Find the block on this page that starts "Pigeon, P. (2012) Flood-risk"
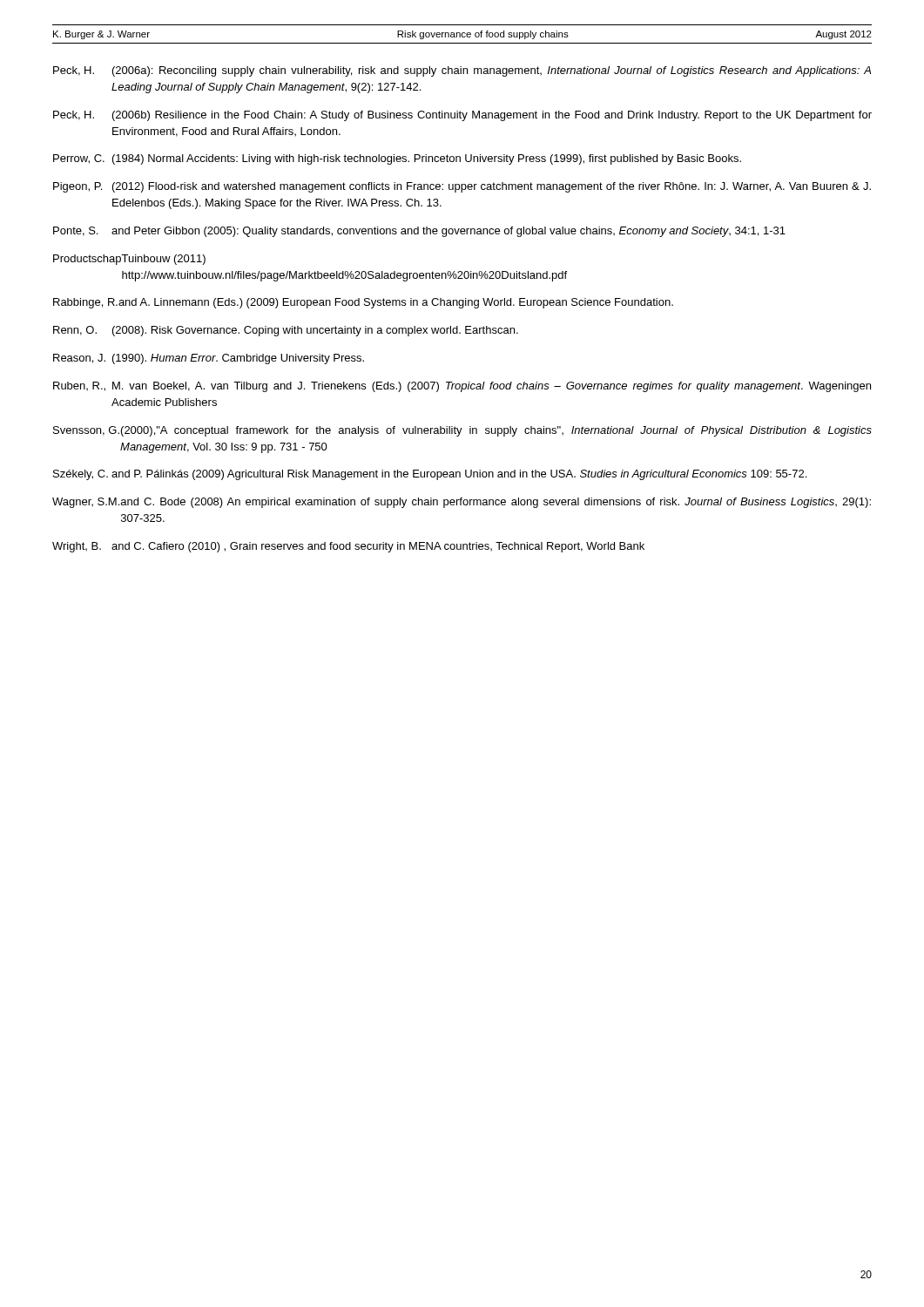This screenshot has height=1307, width=924. coord(462,195)
